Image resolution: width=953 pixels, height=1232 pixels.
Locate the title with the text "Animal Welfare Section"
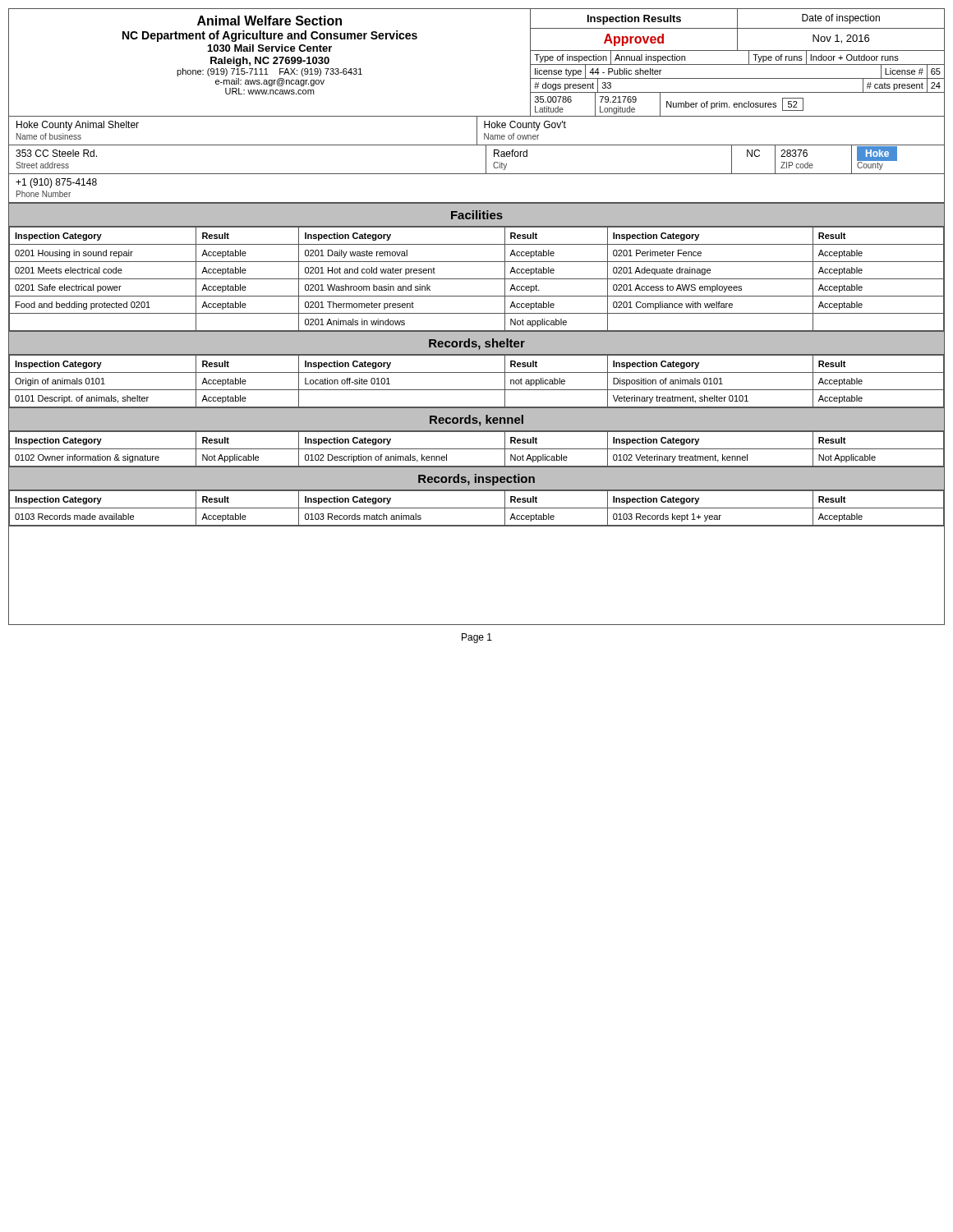[476, 62]
